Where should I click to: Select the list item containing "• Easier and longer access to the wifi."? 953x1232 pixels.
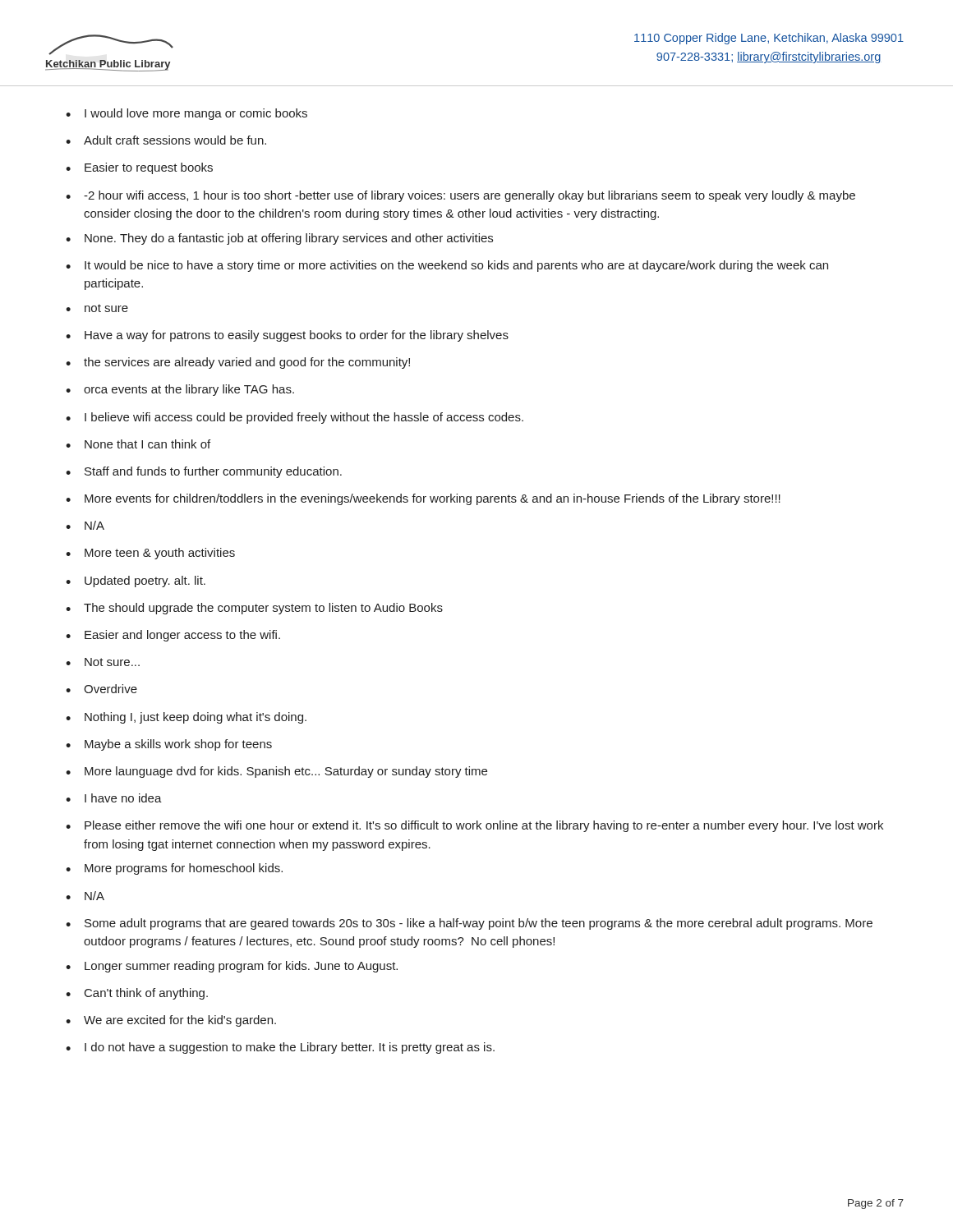(x=173, y=636)
